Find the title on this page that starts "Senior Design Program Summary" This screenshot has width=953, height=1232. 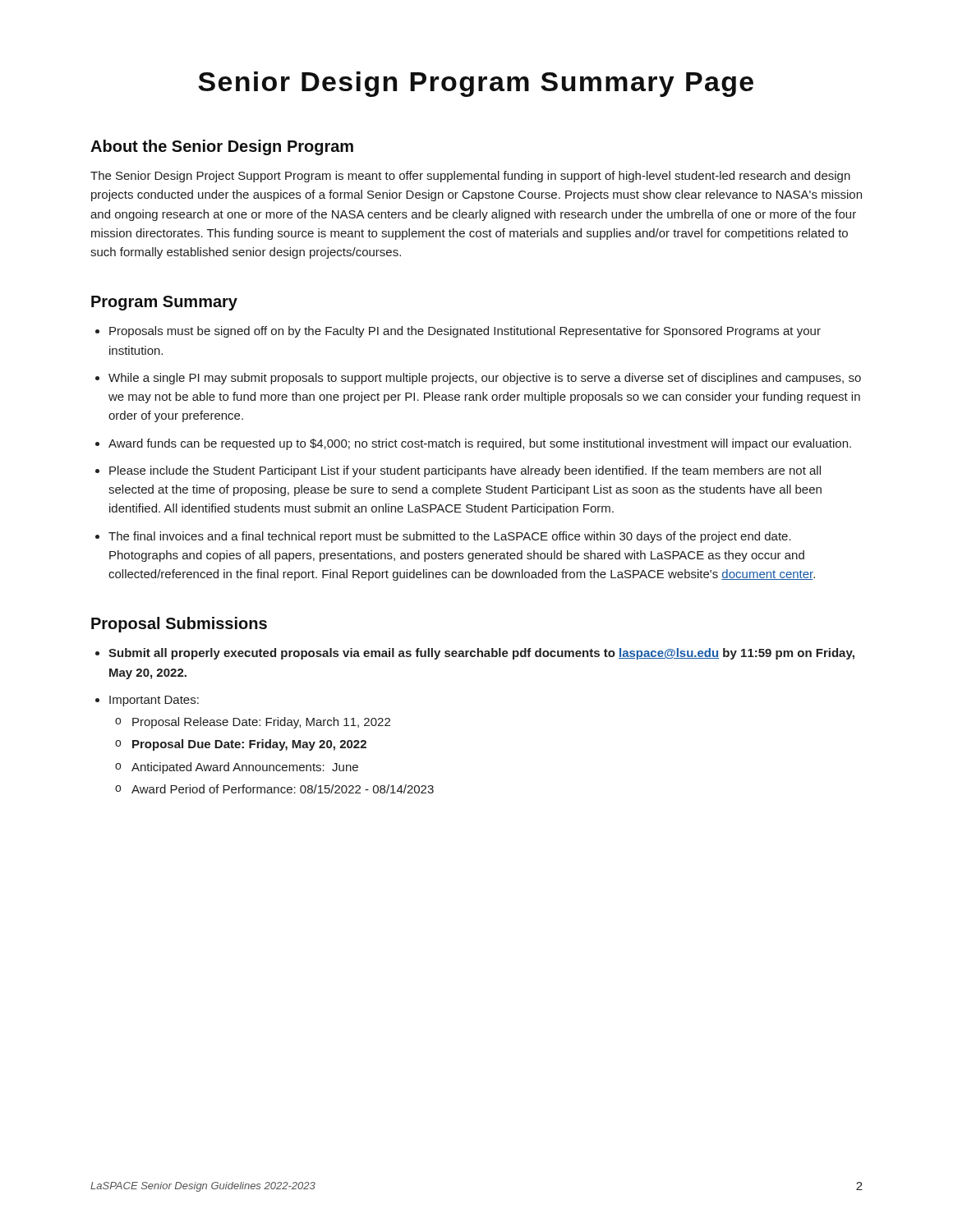(476, 82)
